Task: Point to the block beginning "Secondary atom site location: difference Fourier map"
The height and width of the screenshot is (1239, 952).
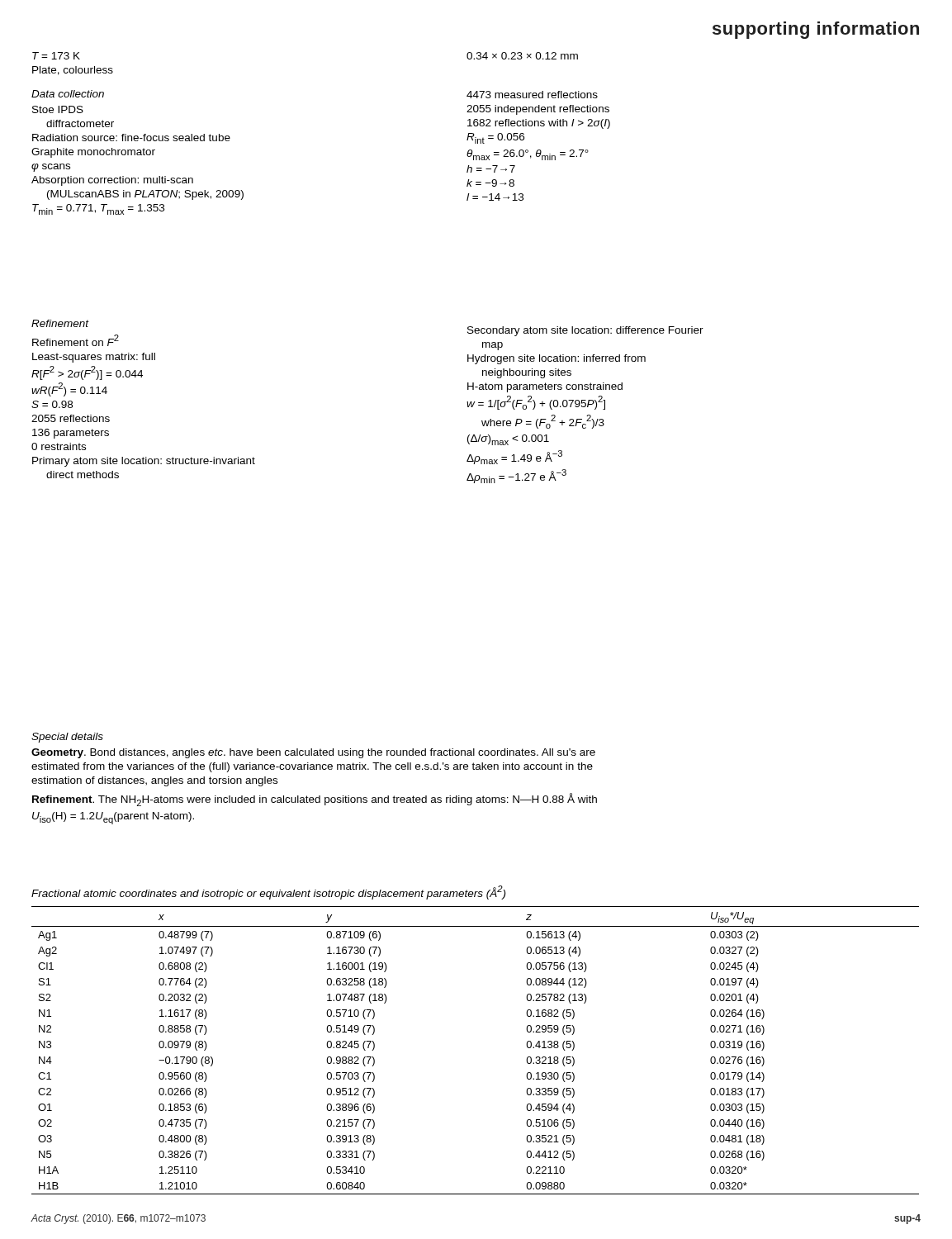Action: coord(585,331)
